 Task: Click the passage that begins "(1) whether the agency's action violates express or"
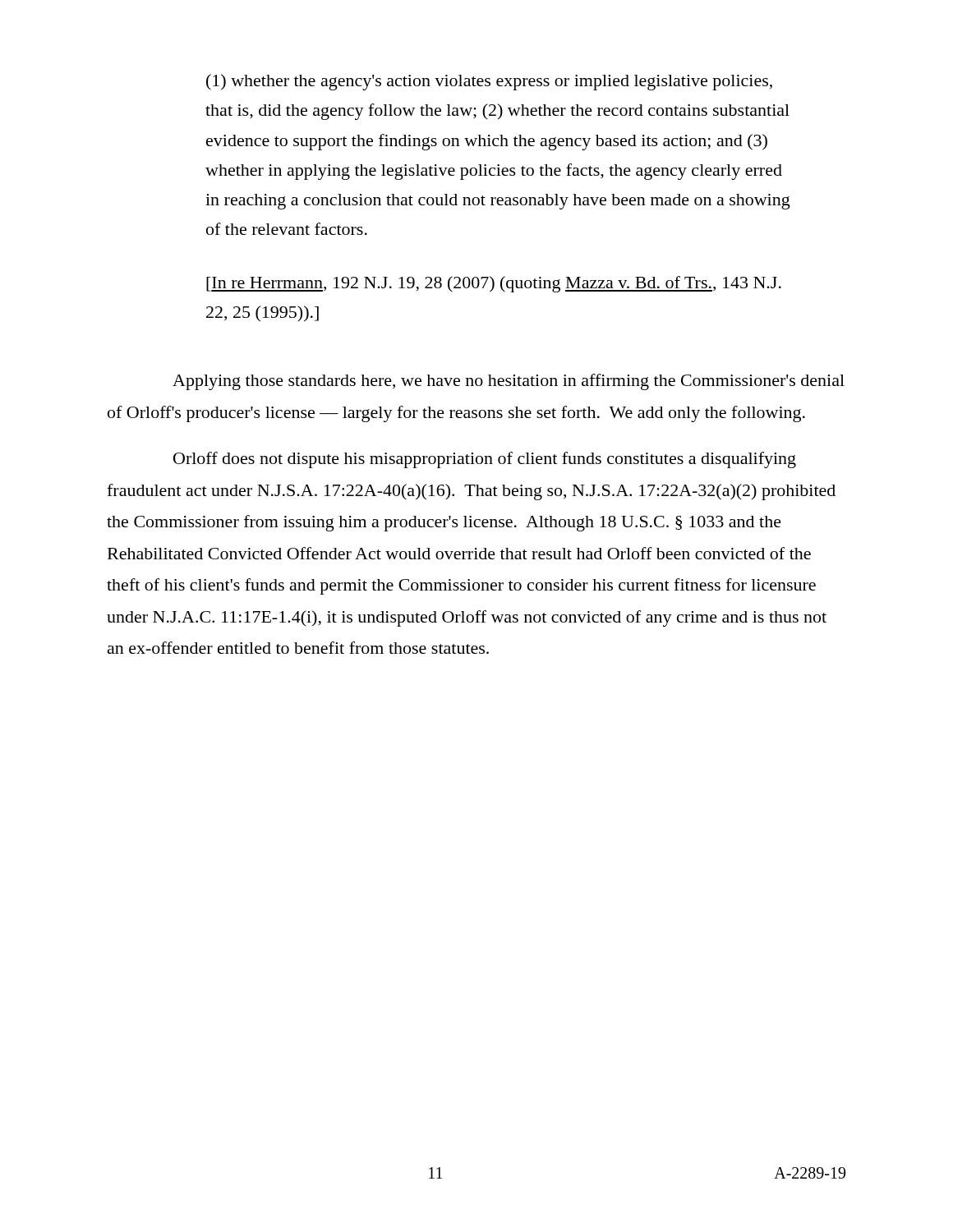coord(498,155)
